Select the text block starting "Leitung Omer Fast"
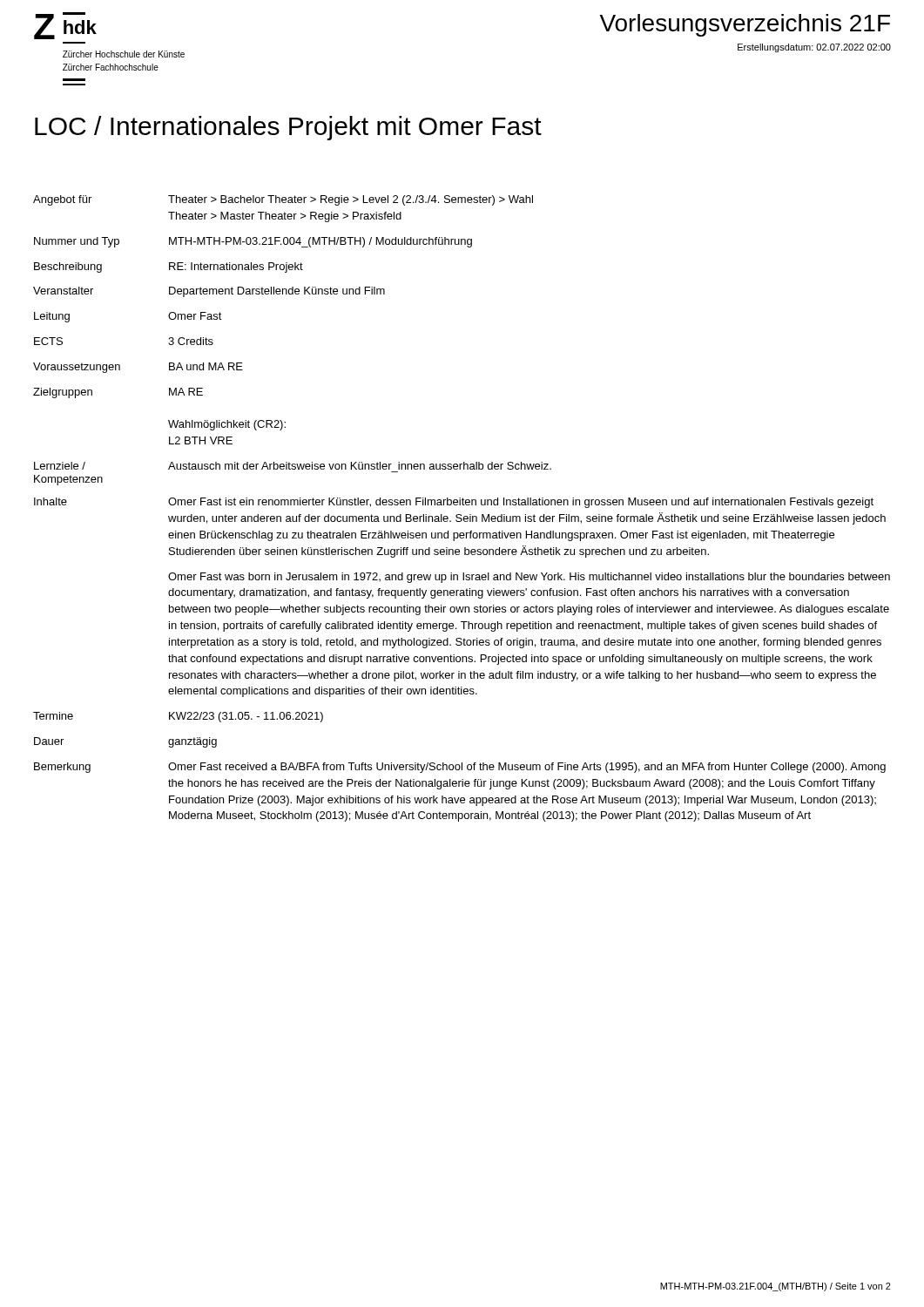 [x=49, y=317]
